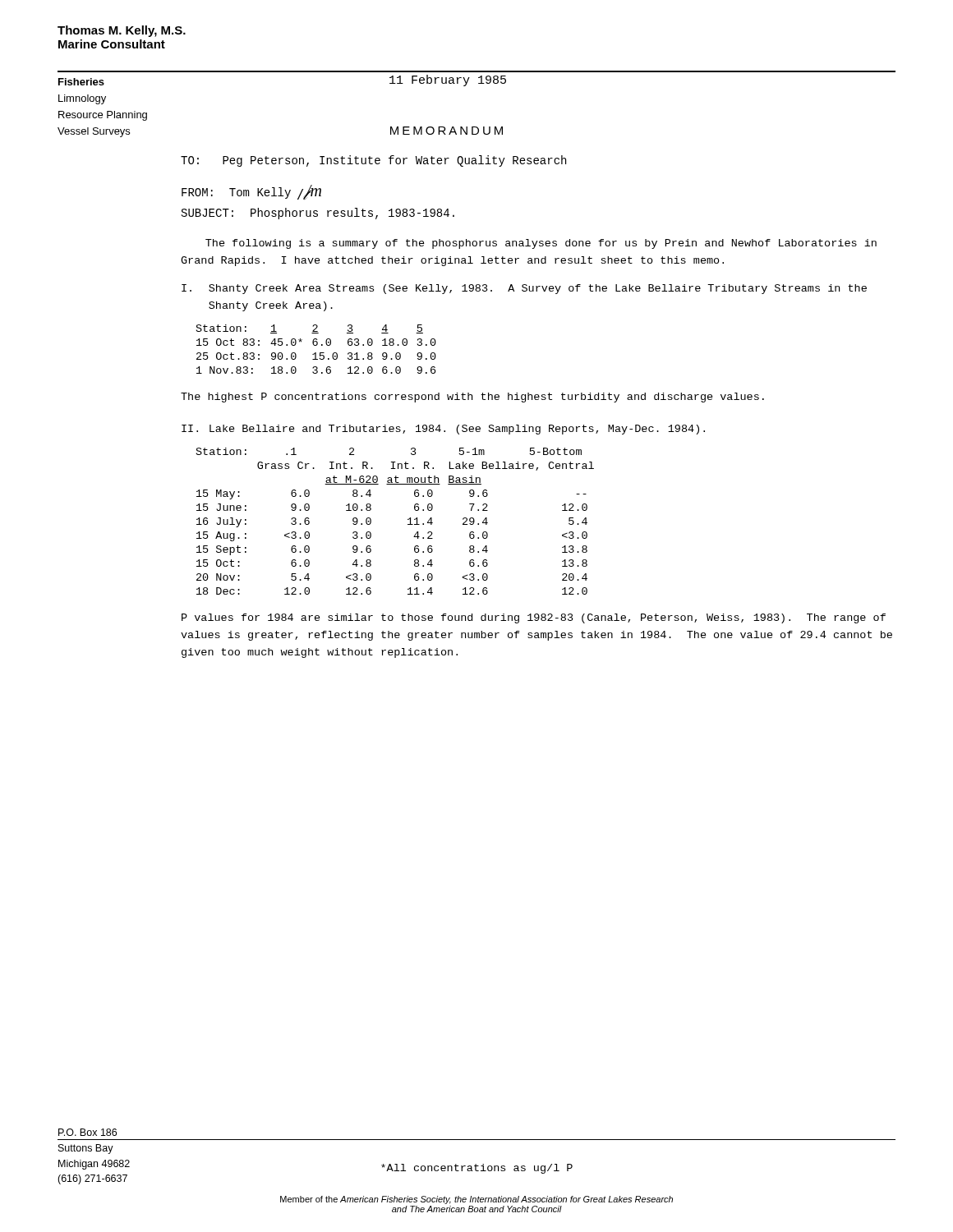Navigate to the text starting "SUBJECT: Phosphorus results, 1983-1984."

click(x=319, y=213)
